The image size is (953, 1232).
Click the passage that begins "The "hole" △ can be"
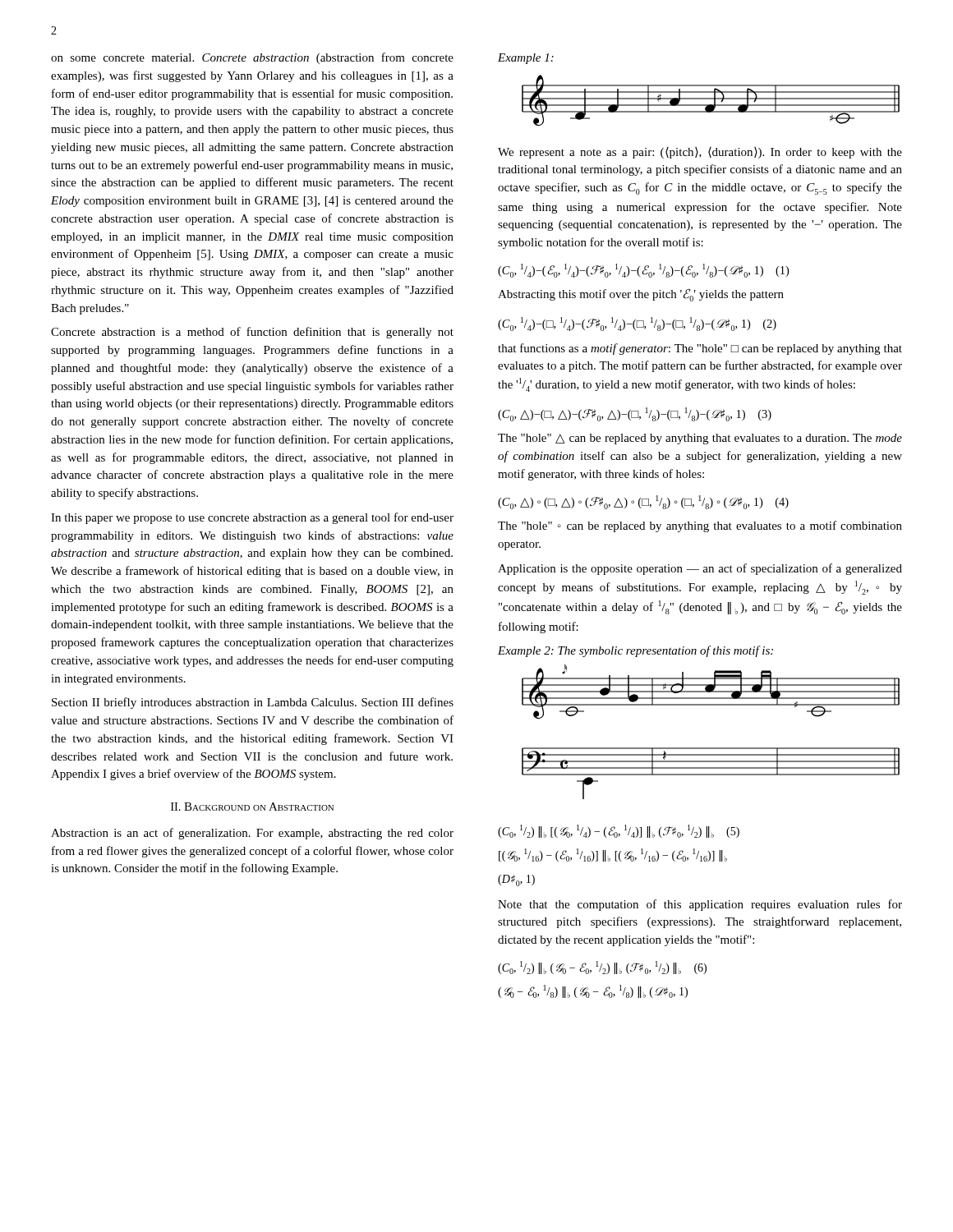click(700, 457)
